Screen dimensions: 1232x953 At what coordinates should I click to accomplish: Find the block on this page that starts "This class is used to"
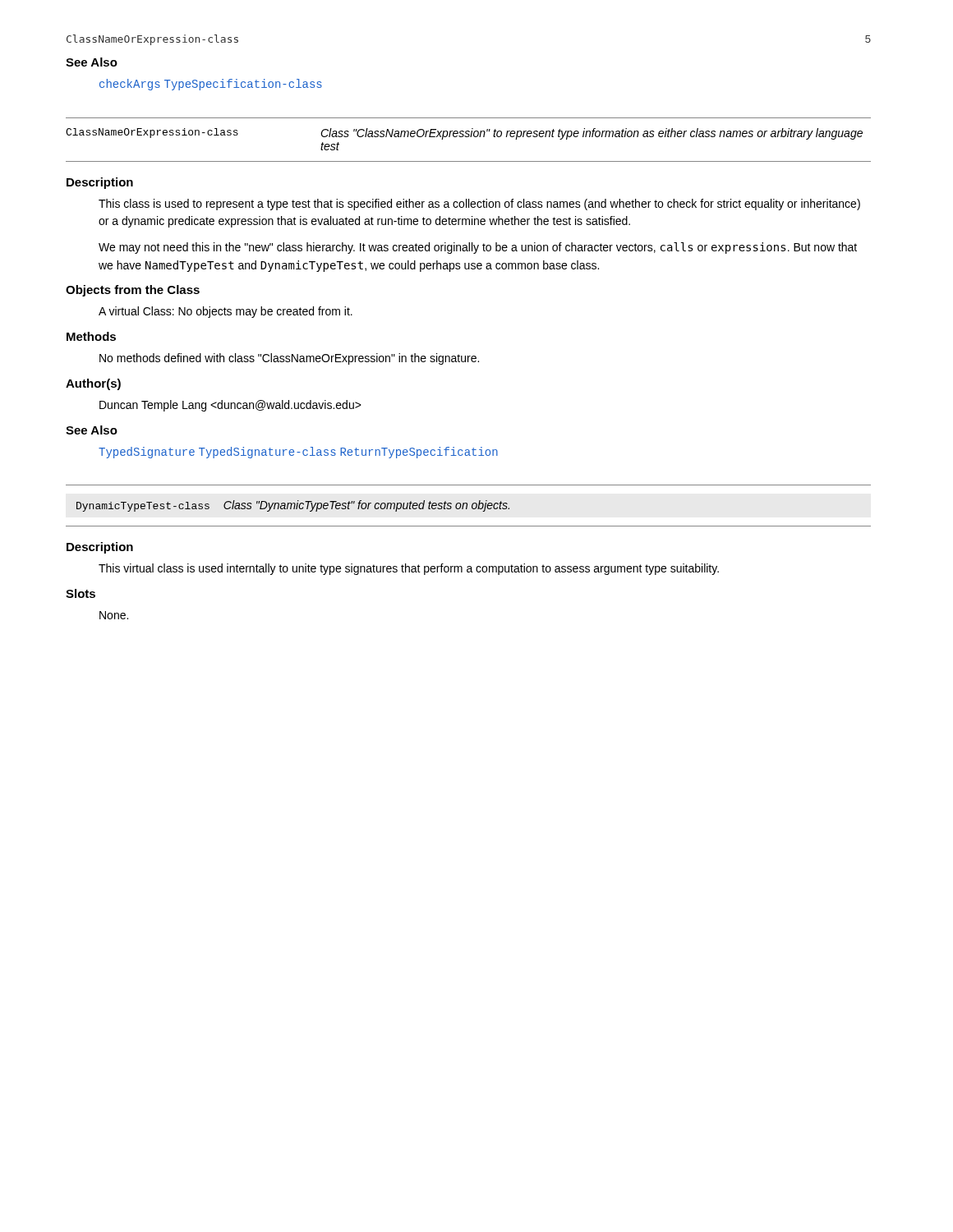pyautogui.click(x=480, y=212)
